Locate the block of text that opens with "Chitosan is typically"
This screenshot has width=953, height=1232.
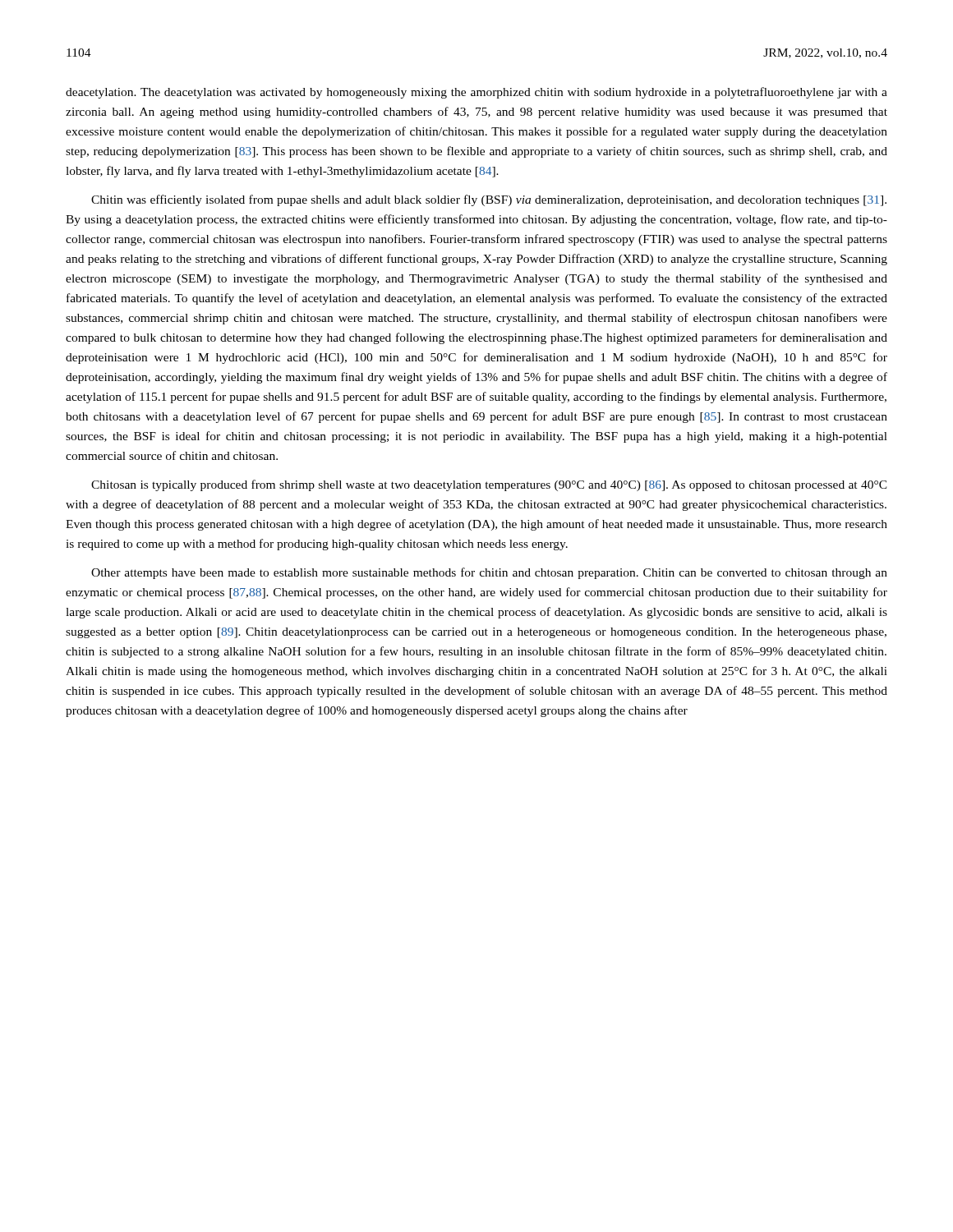[x=476, y=514]
